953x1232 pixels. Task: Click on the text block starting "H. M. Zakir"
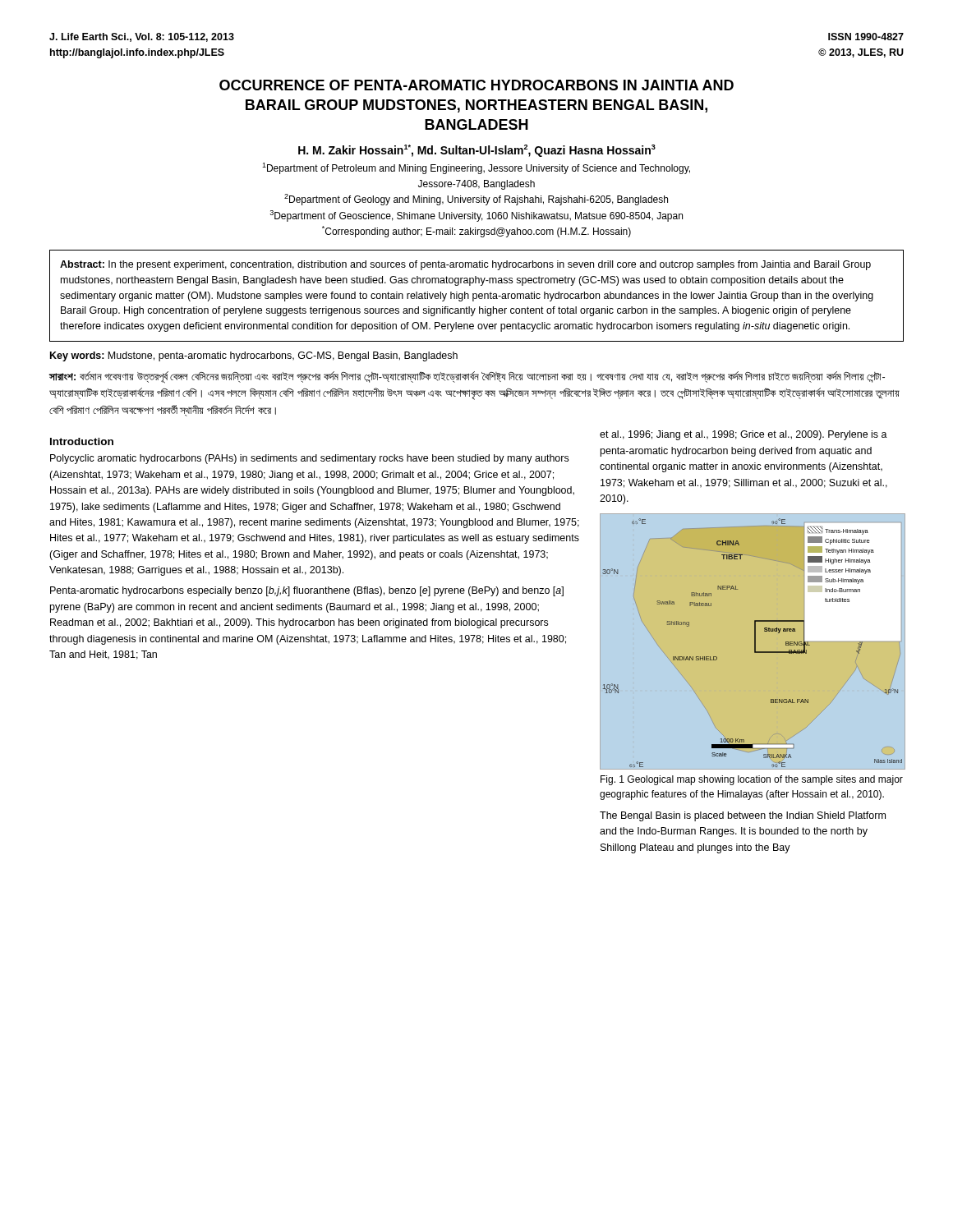coord(476,150)
